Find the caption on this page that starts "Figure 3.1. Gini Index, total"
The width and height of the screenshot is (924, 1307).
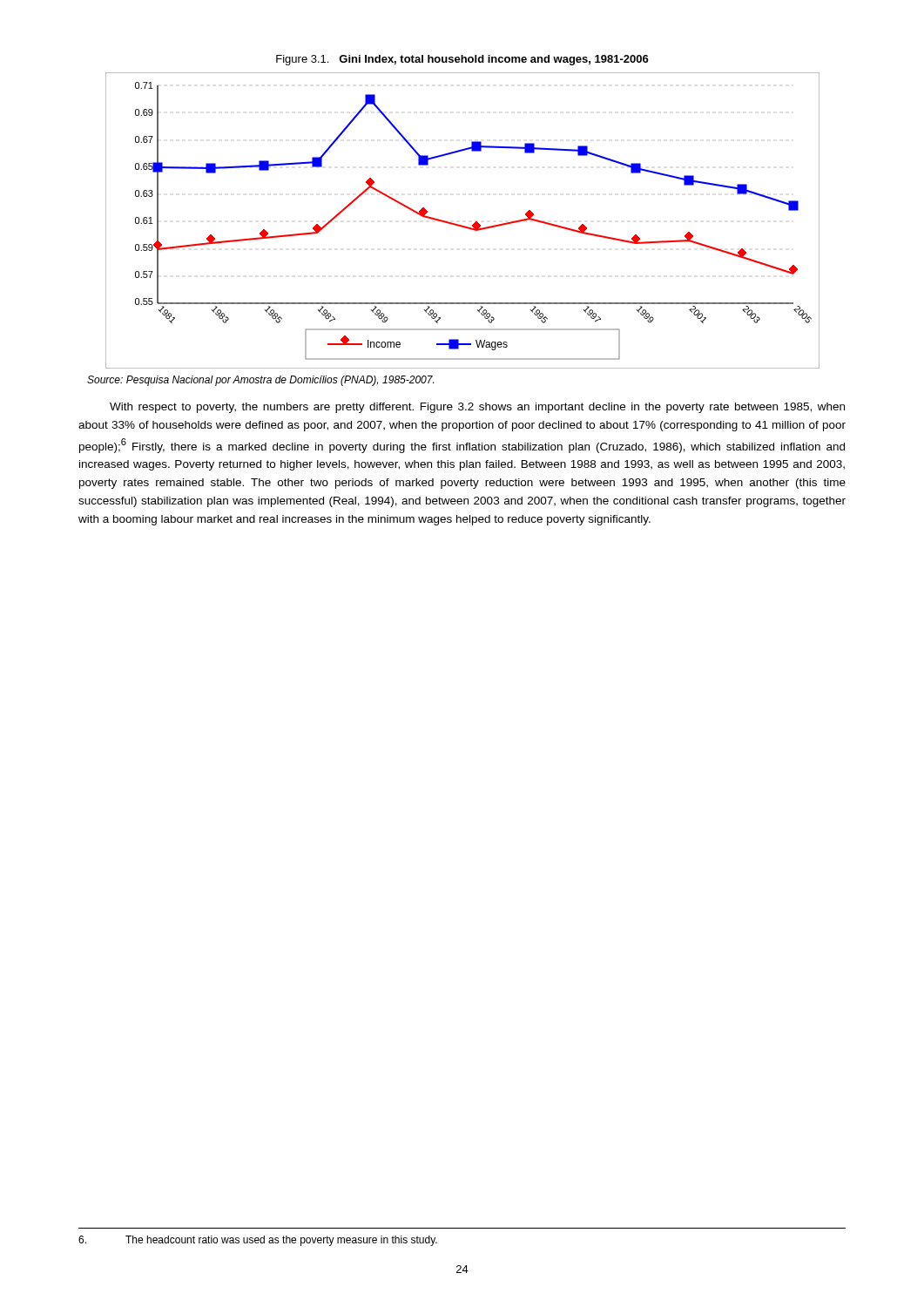click(x=462, y=59)
